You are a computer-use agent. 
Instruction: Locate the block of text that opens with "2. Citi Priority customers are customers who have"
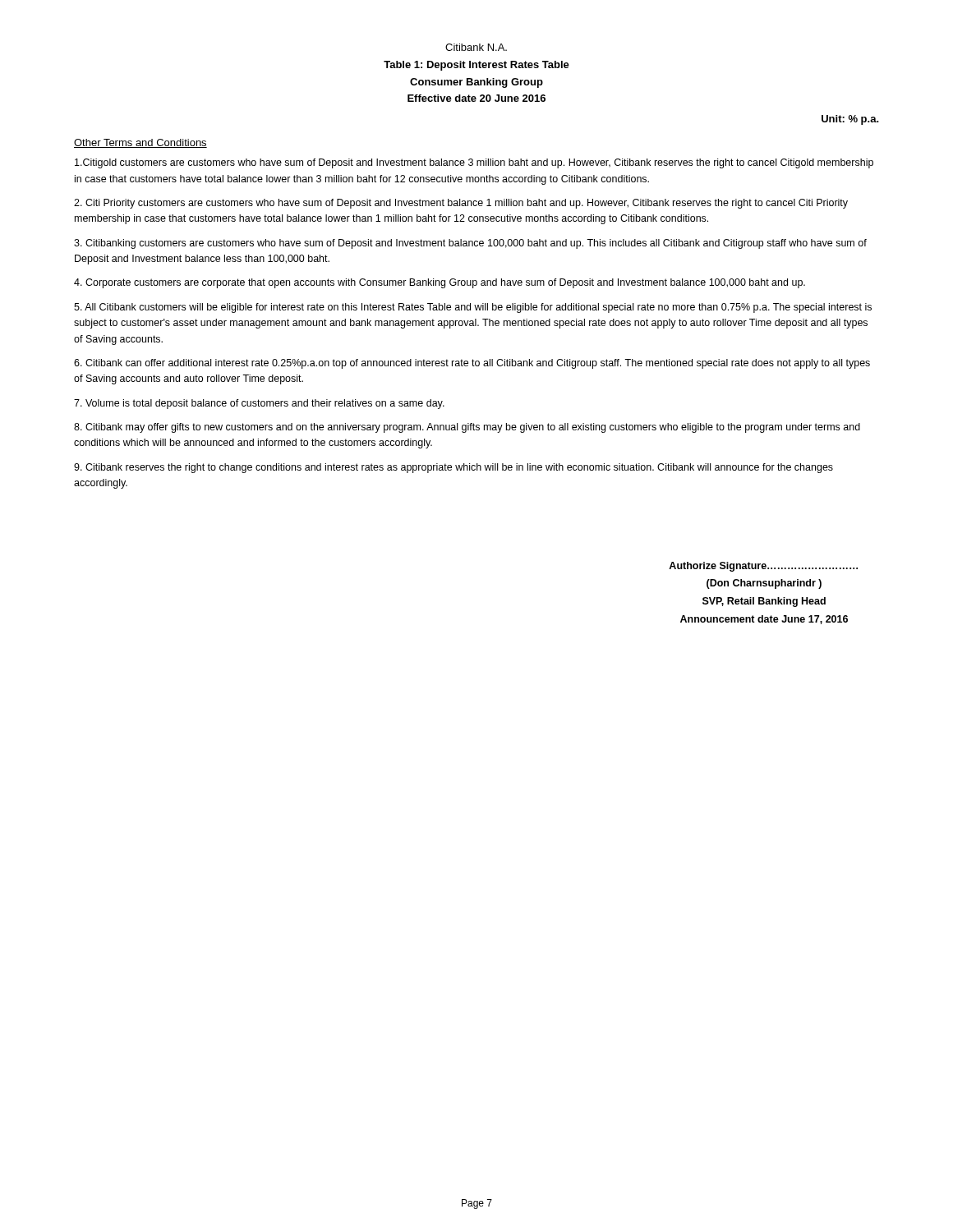point(461,211)
